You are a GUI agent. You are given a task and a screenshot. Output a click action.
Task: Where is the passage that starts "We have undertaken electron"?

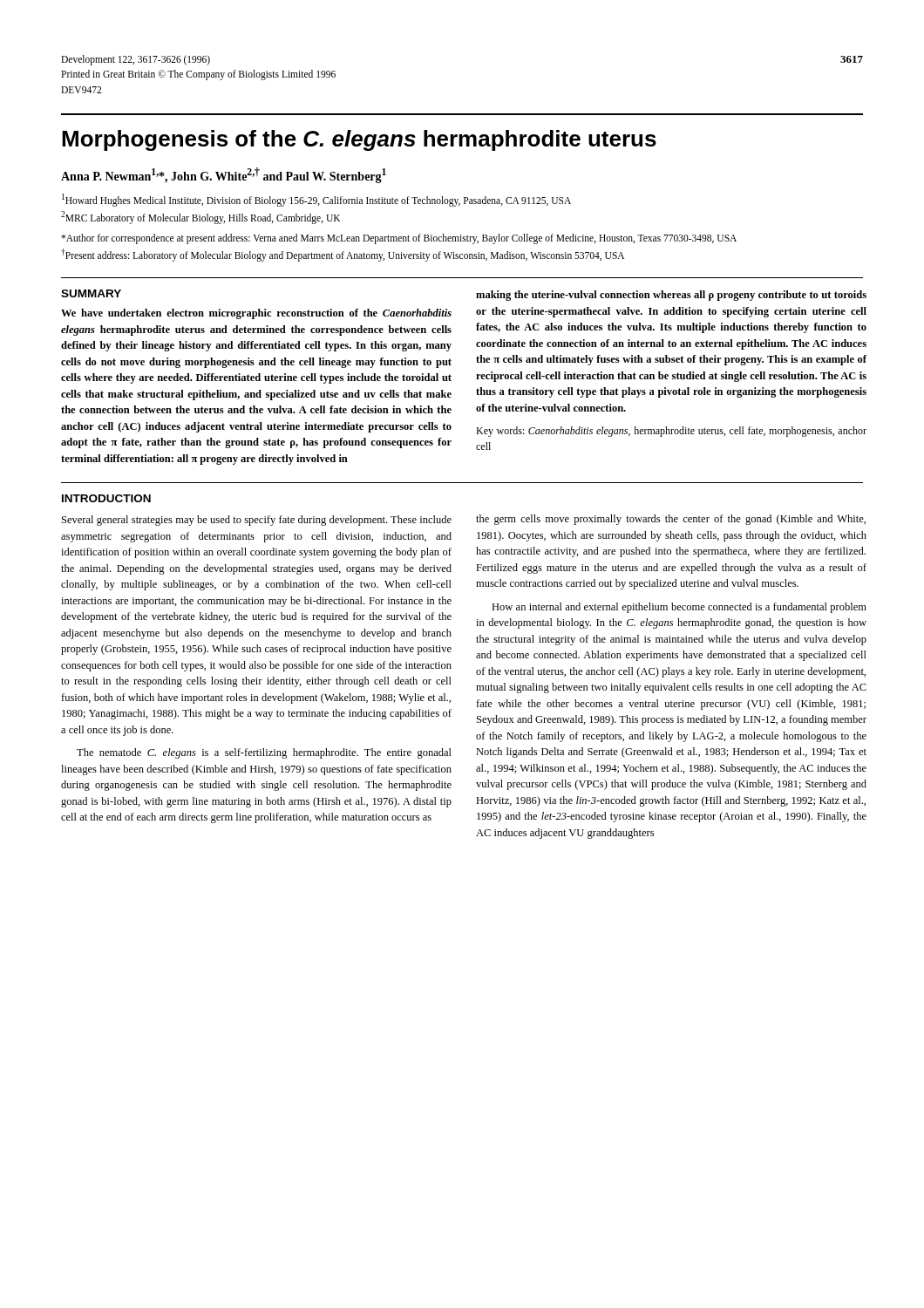tap(256, 386)
